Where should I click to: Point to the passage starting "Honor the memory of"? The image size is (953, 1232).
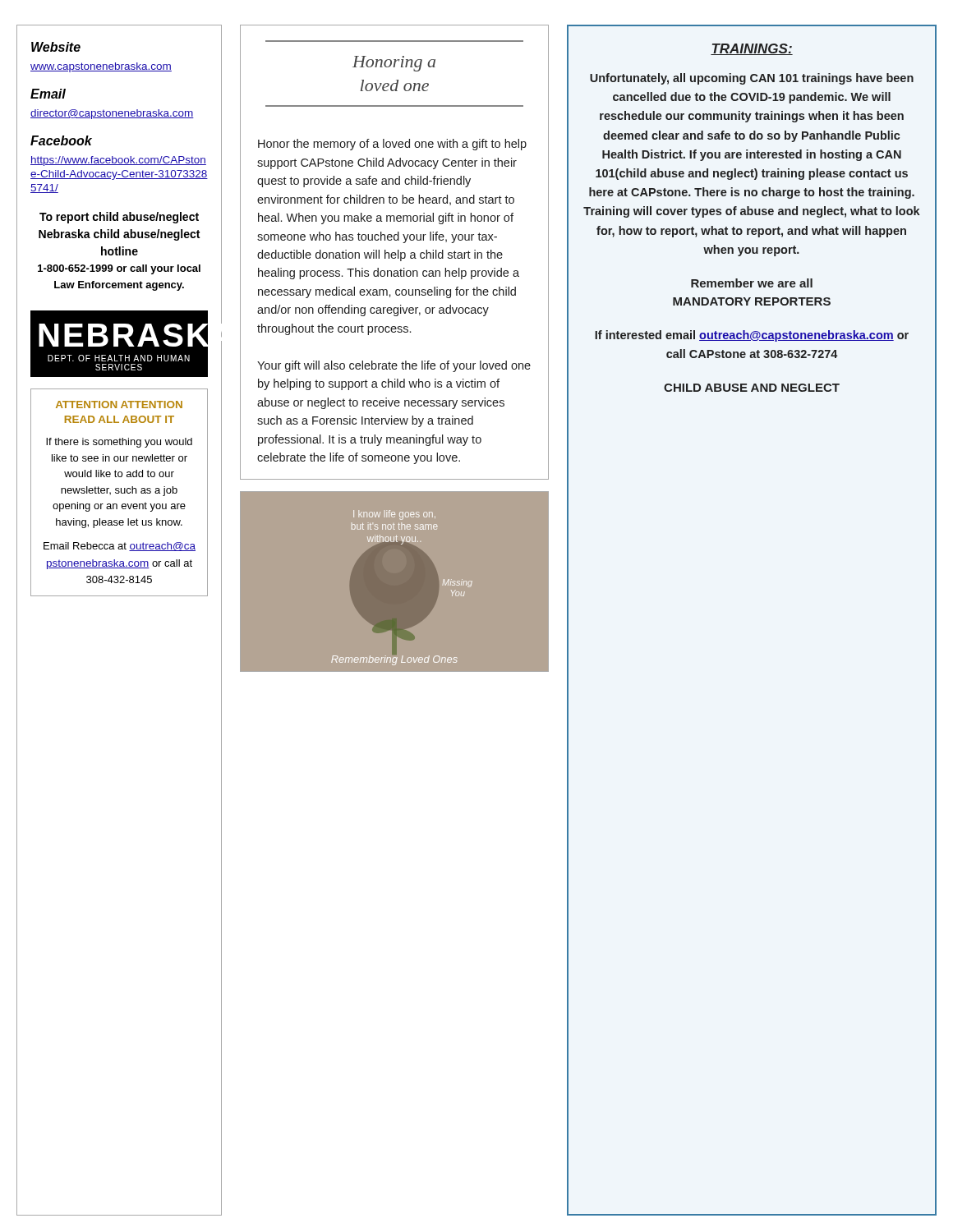(394, 301)
